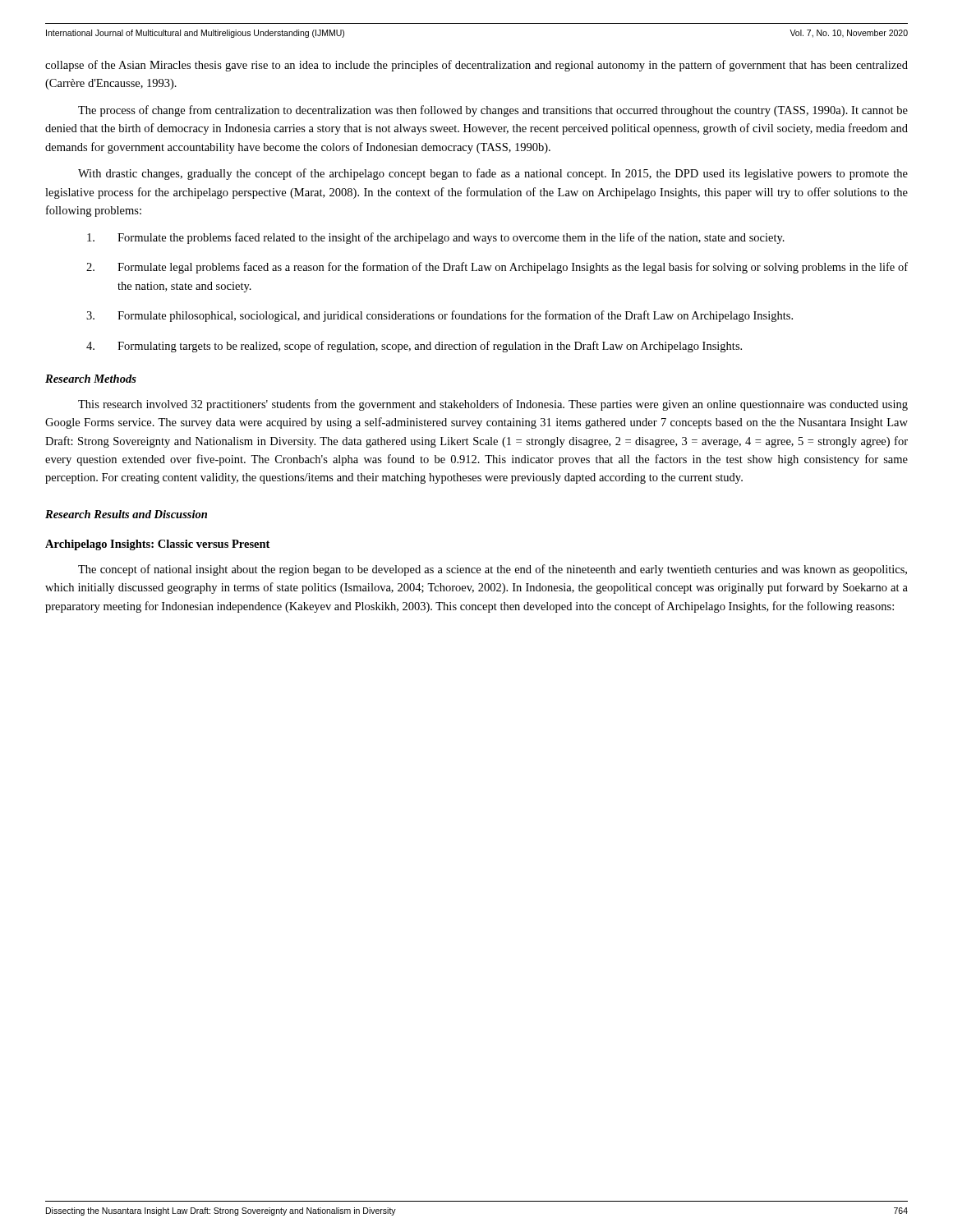Navigate to the region starting "Archipelago Insights: Classic versus"
Viewport: 953px width, 1232px height.
coord(157,545)
